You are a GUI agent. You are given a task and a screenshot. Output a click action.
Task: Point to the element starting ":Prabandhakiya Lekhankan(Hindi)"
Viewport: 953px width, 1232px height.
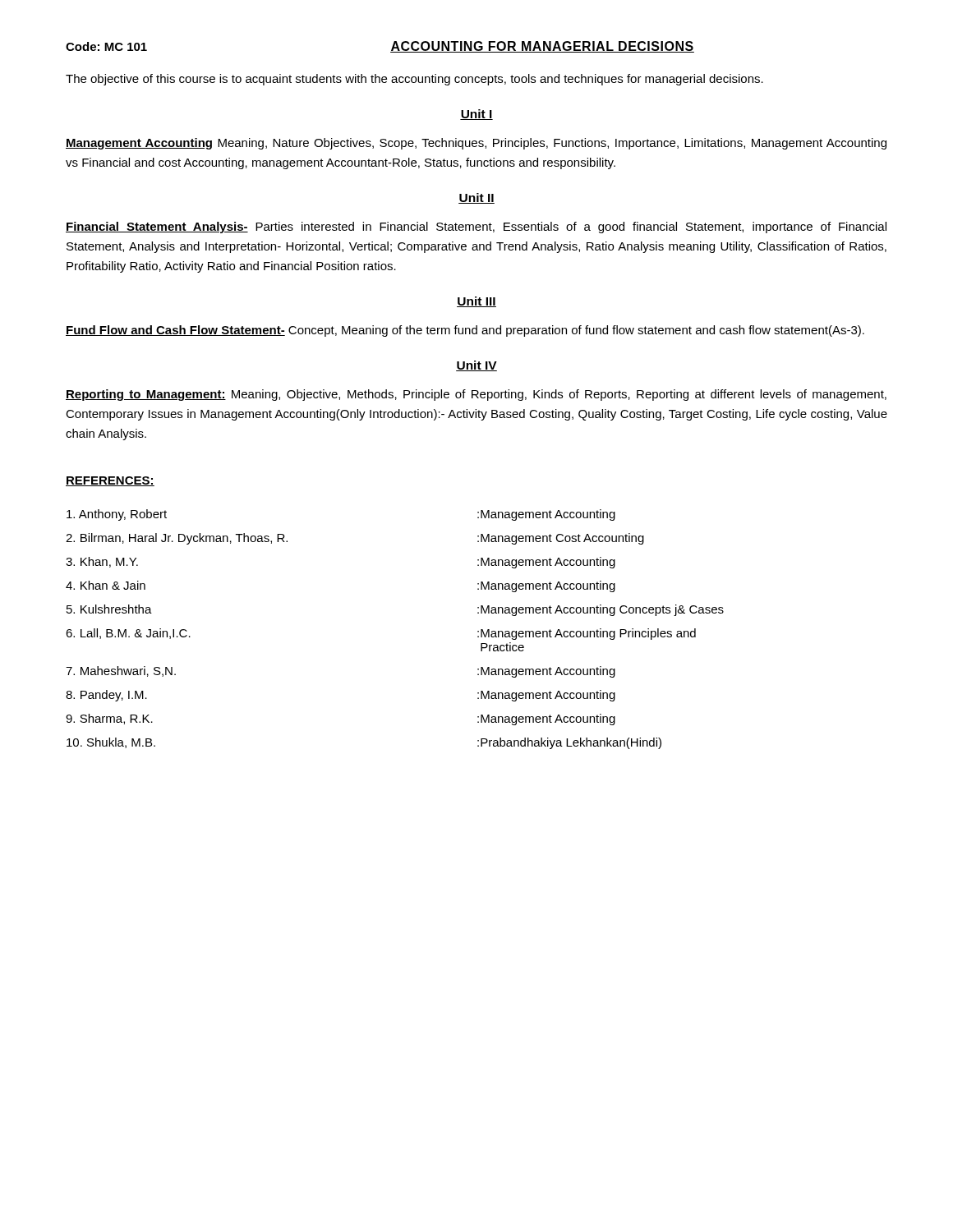tap(569, 742)
